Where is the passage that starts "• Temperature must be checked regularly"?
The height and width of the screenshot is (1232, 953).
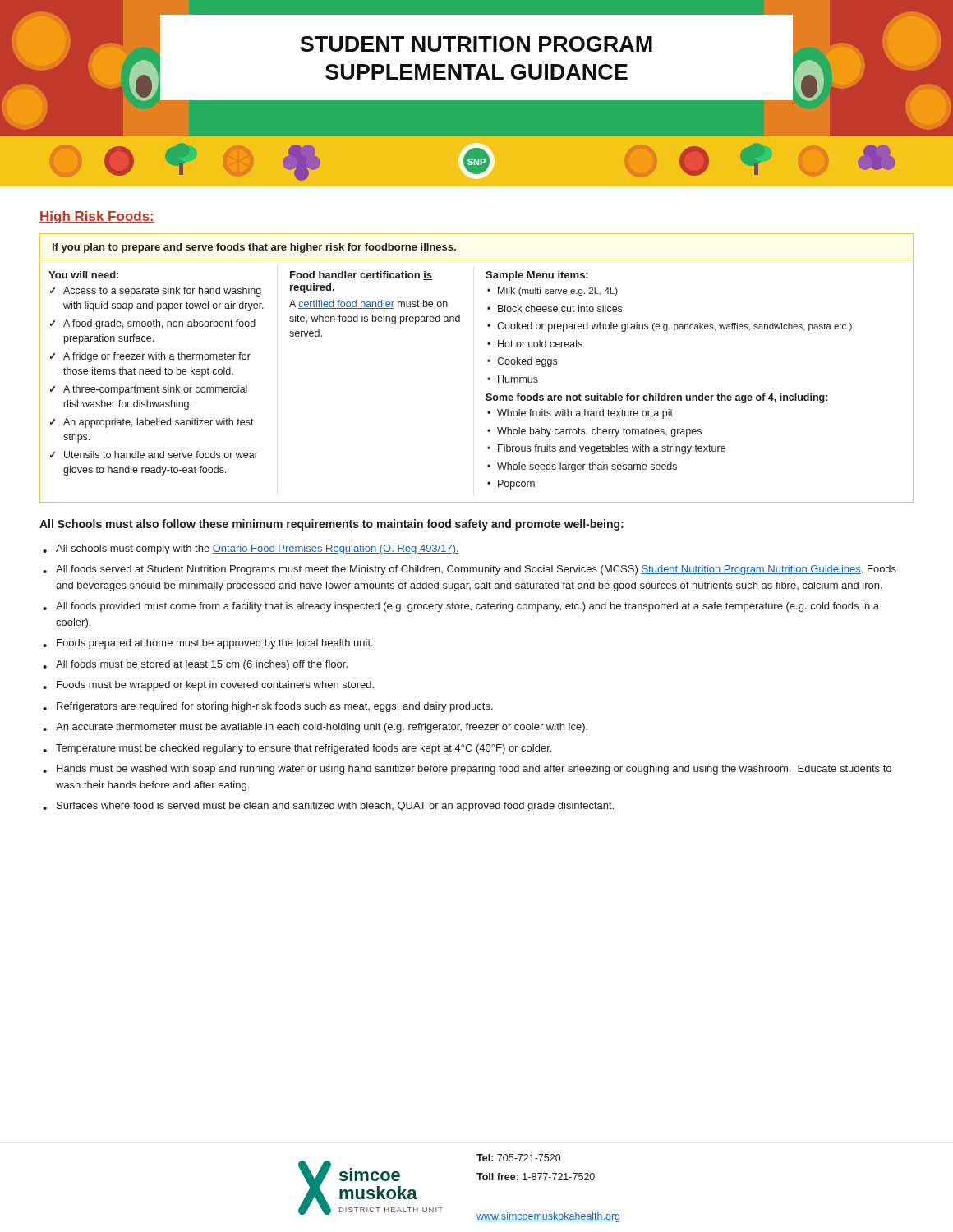[298, 748]
